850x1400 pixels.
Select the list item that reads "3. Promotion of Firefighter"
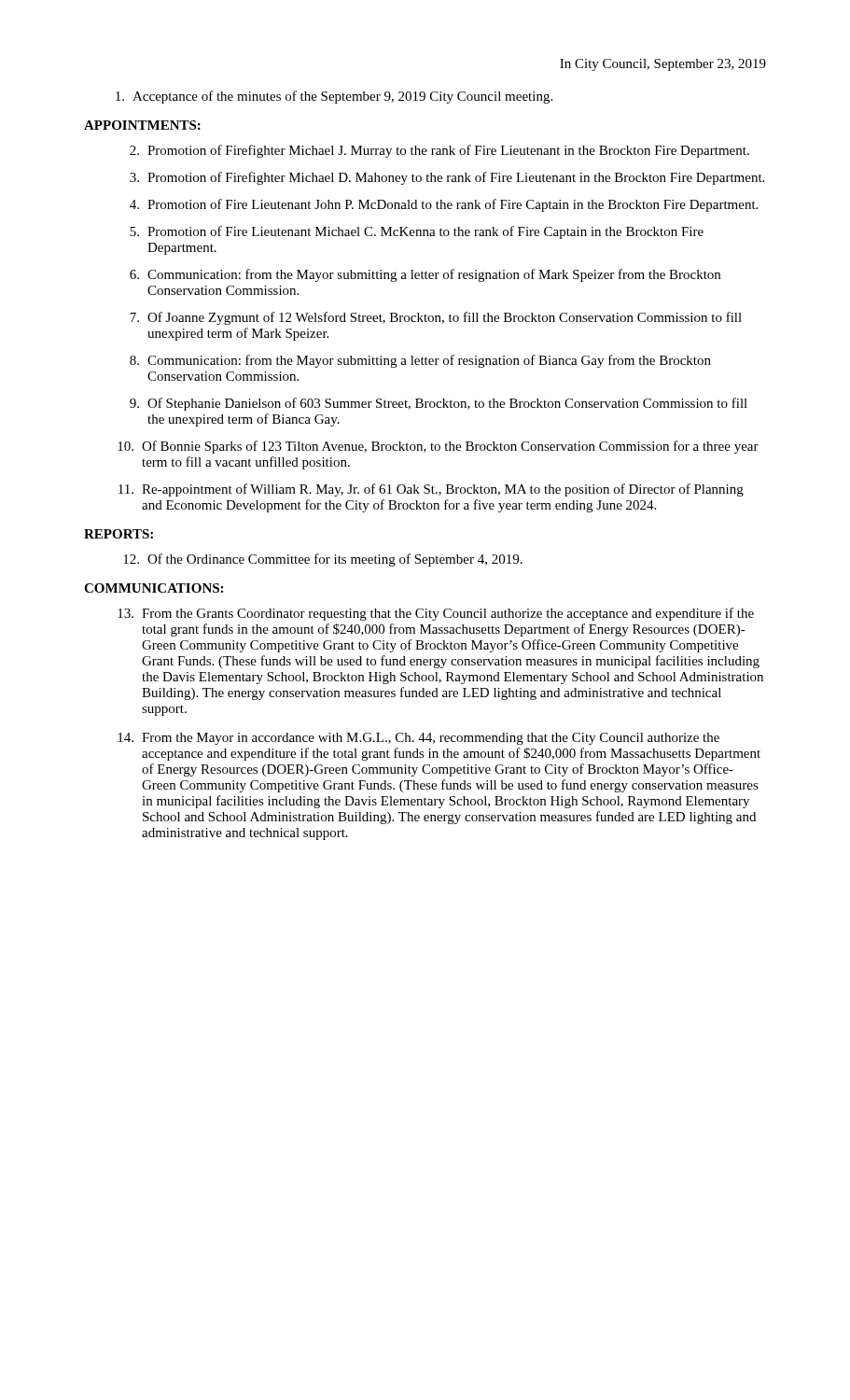(x=439, y=178)
